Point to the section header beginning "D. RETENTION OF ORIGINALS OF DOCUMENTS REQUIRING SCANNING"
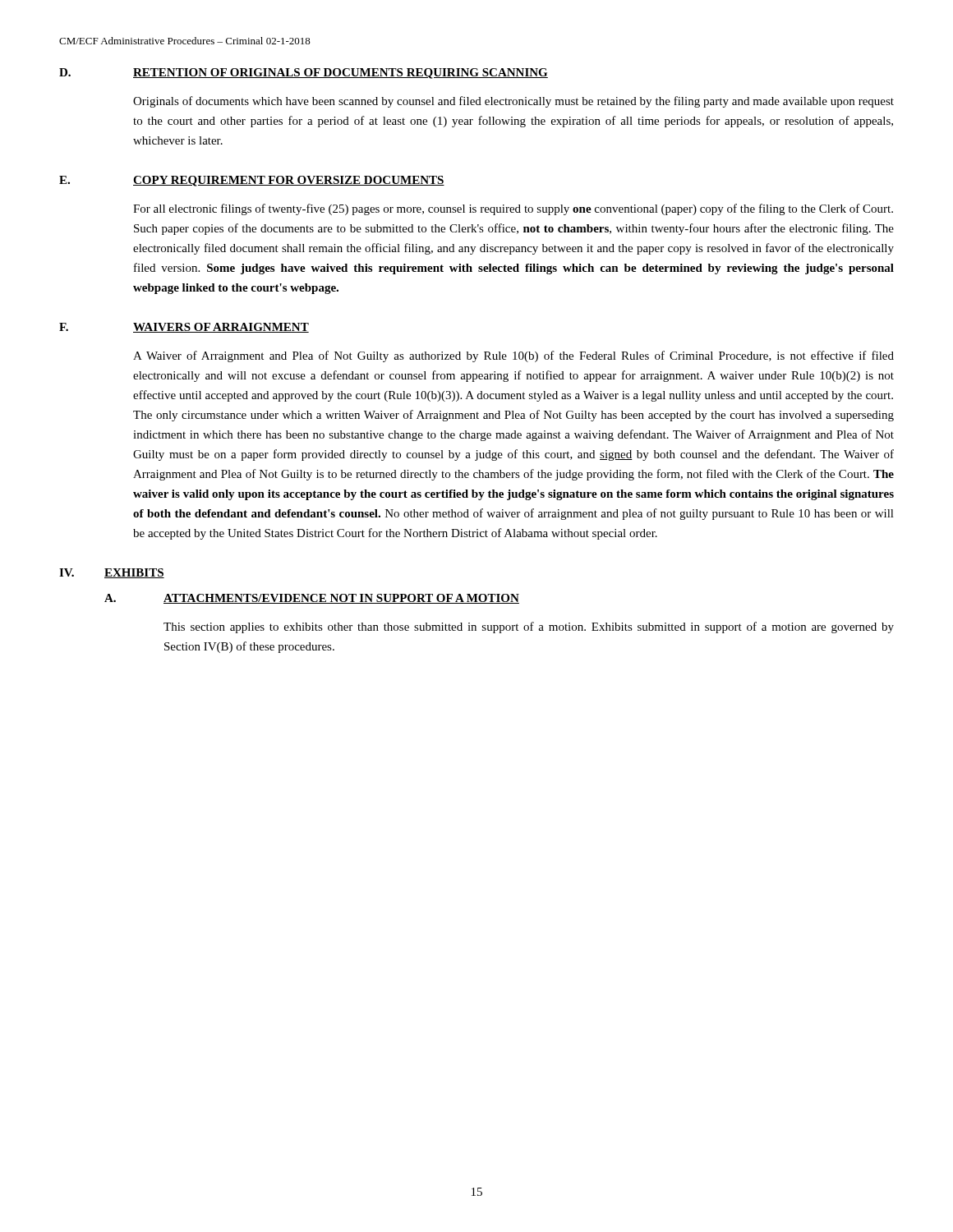The image size is (953, 1232). [476, 108]
